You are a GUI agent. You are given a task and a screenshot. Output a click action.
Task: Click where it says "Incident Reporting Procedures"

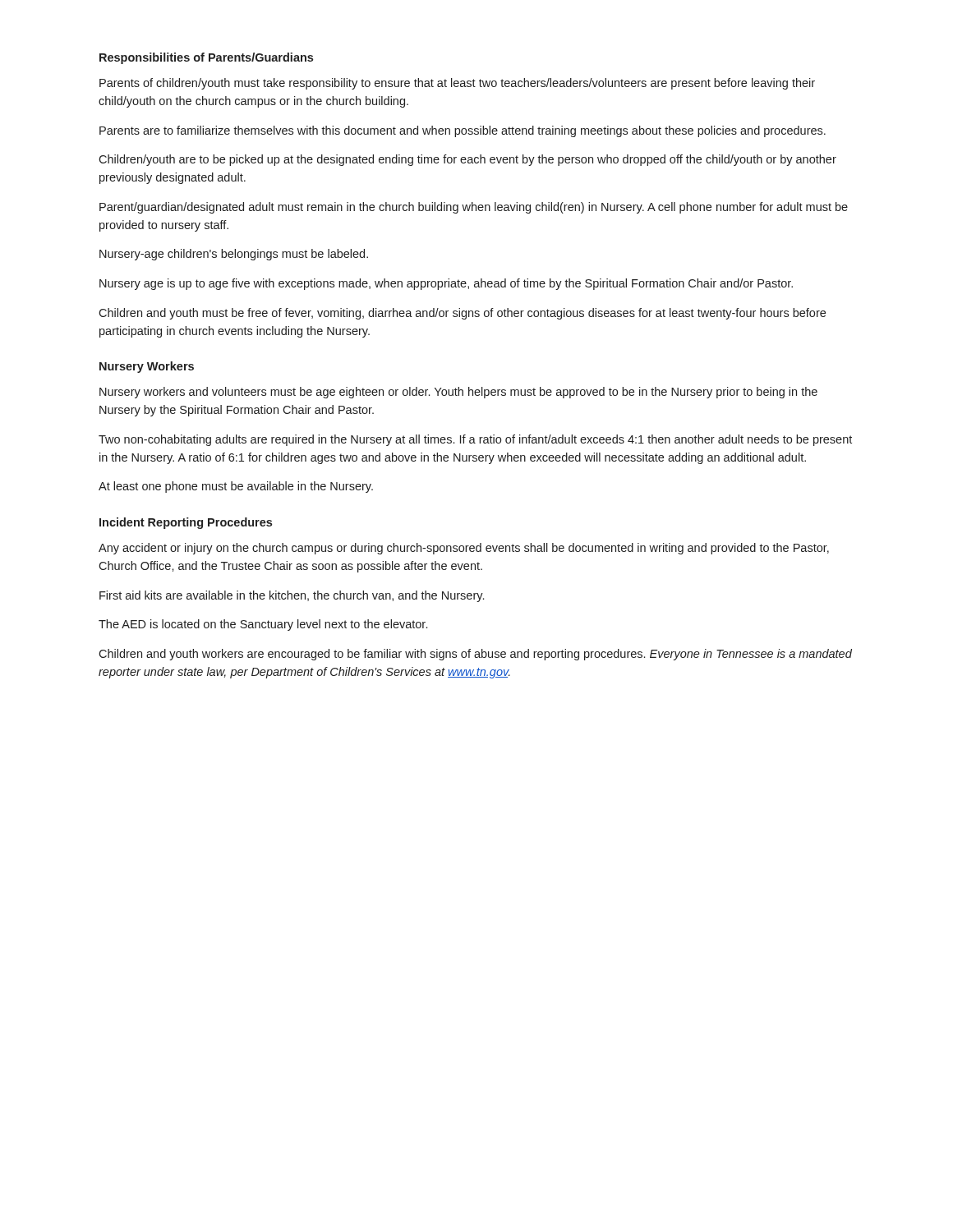pos(186,522)
